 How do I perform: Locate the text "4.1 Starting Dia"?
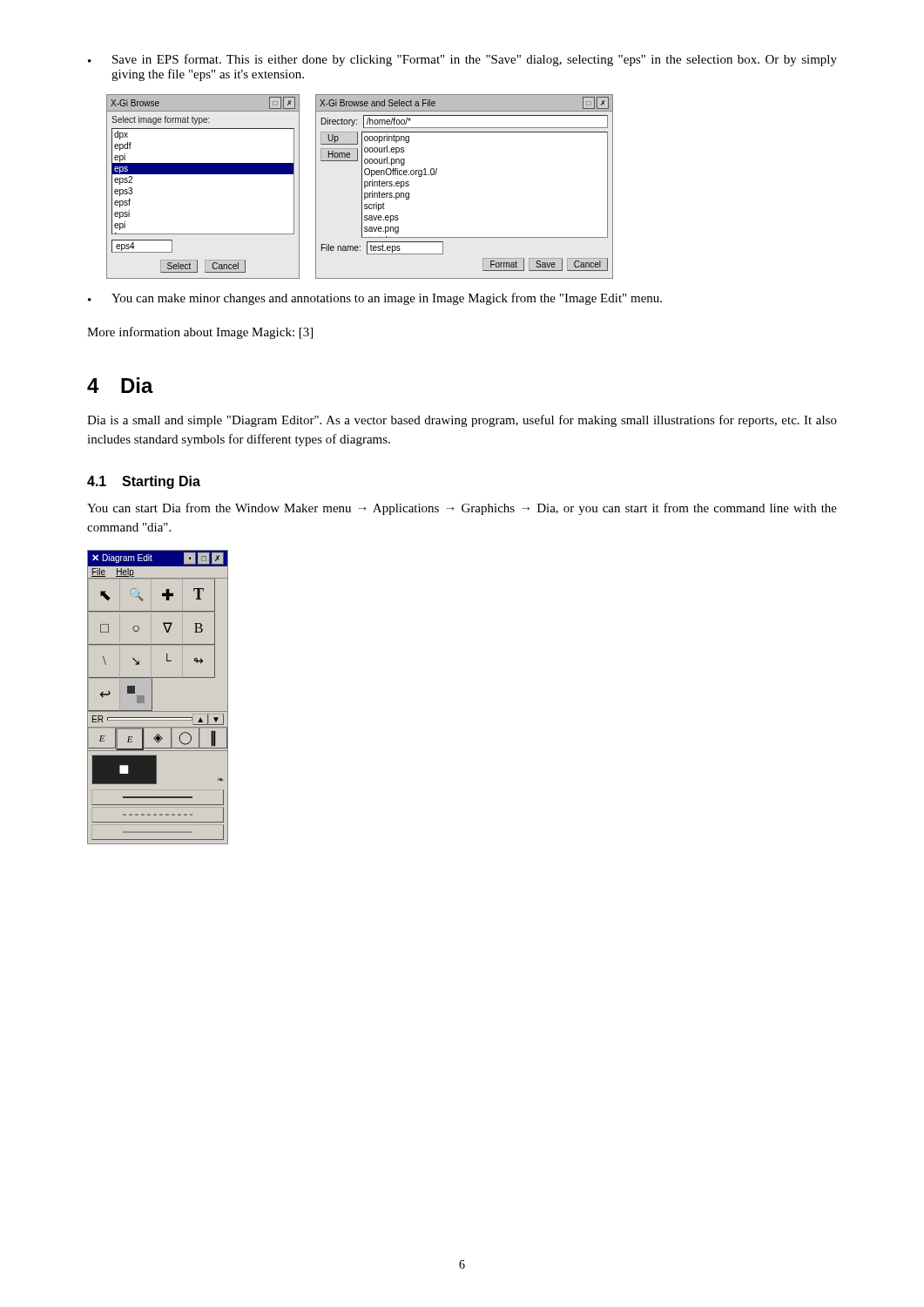(144, 481)
